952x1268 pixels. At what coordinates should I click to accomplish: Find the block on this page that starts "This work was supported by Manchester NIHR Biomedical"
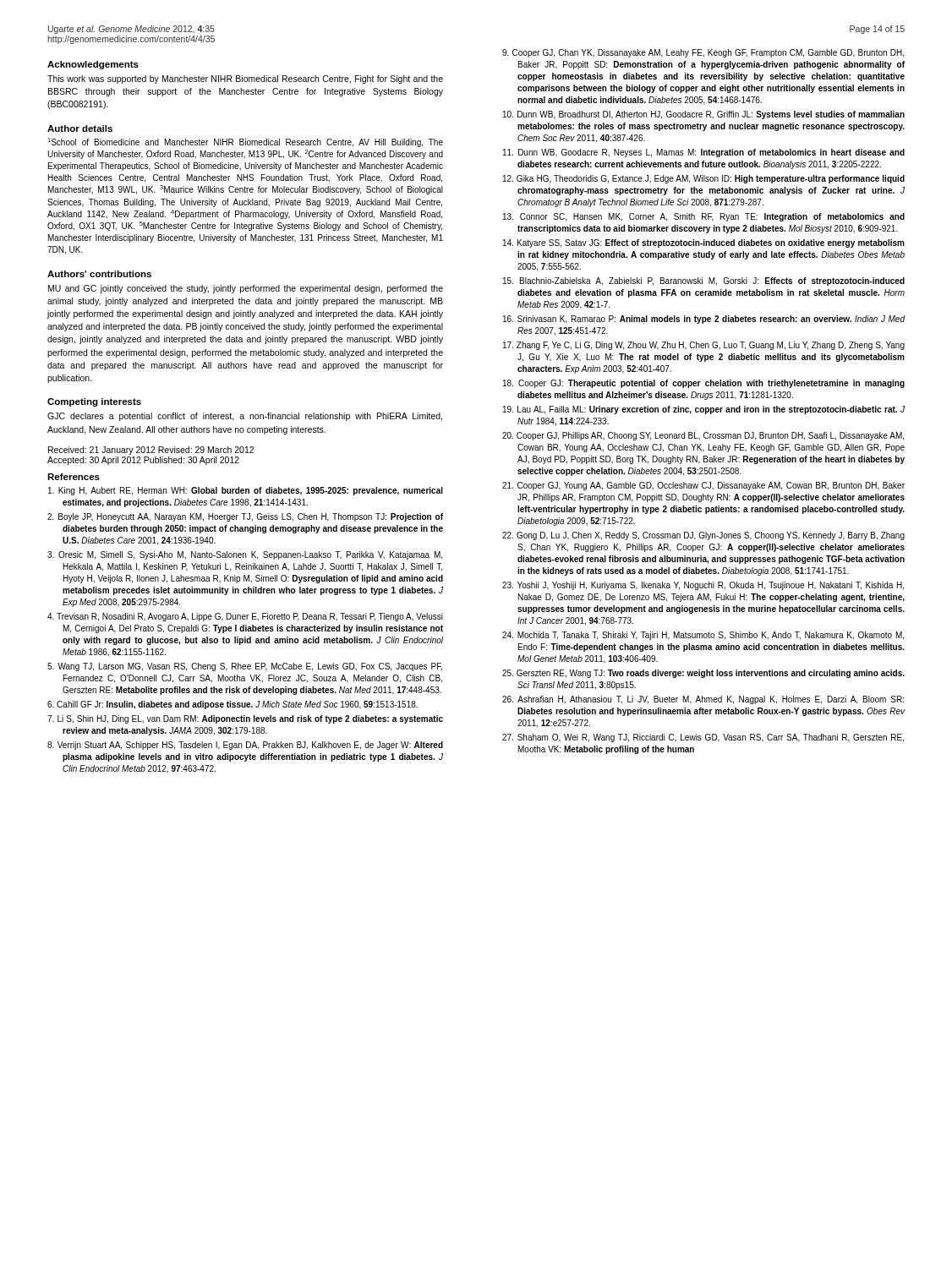coord(245,91)
